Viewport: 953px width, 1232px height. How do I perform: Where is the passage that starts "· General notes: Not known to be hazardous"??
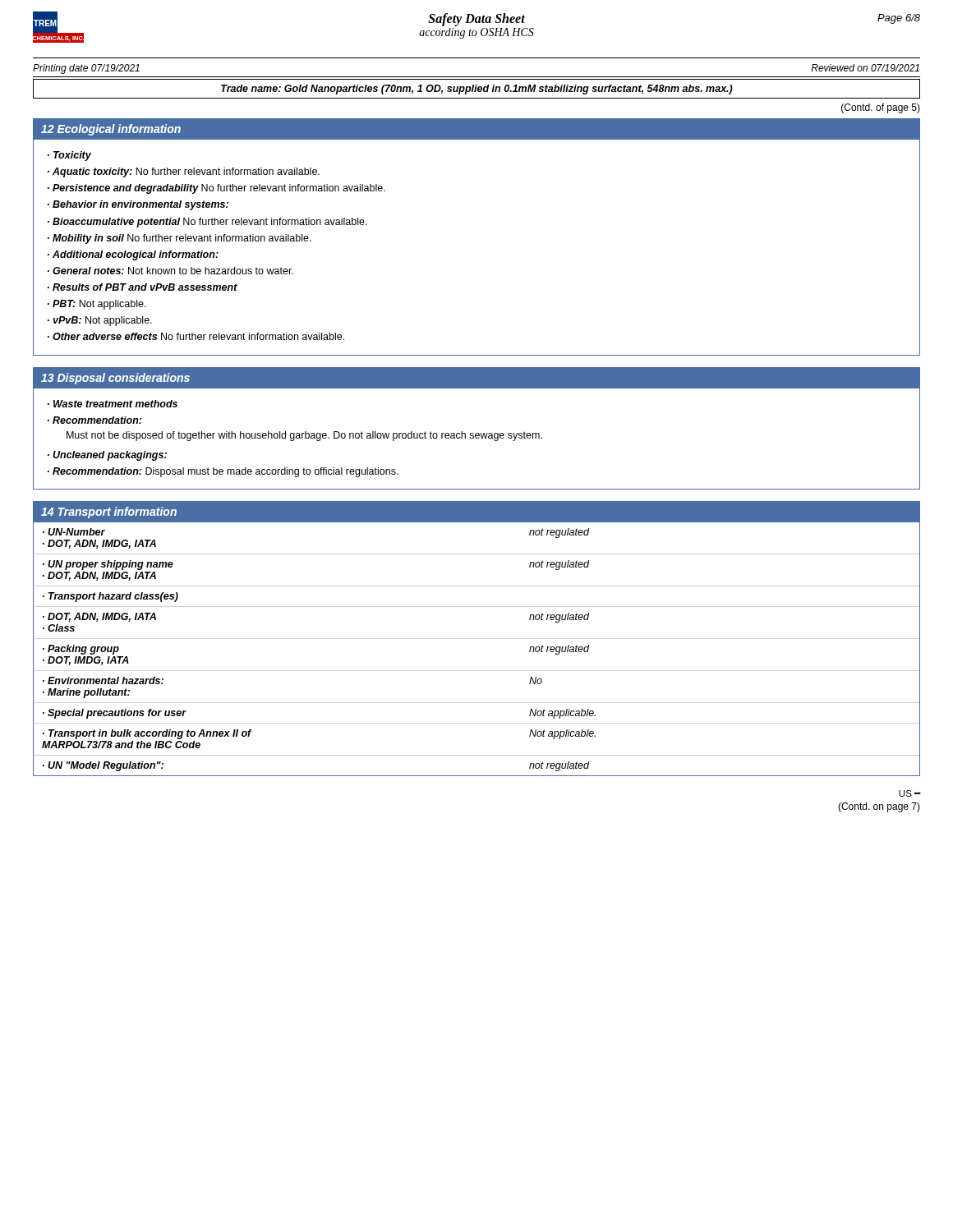170,271
